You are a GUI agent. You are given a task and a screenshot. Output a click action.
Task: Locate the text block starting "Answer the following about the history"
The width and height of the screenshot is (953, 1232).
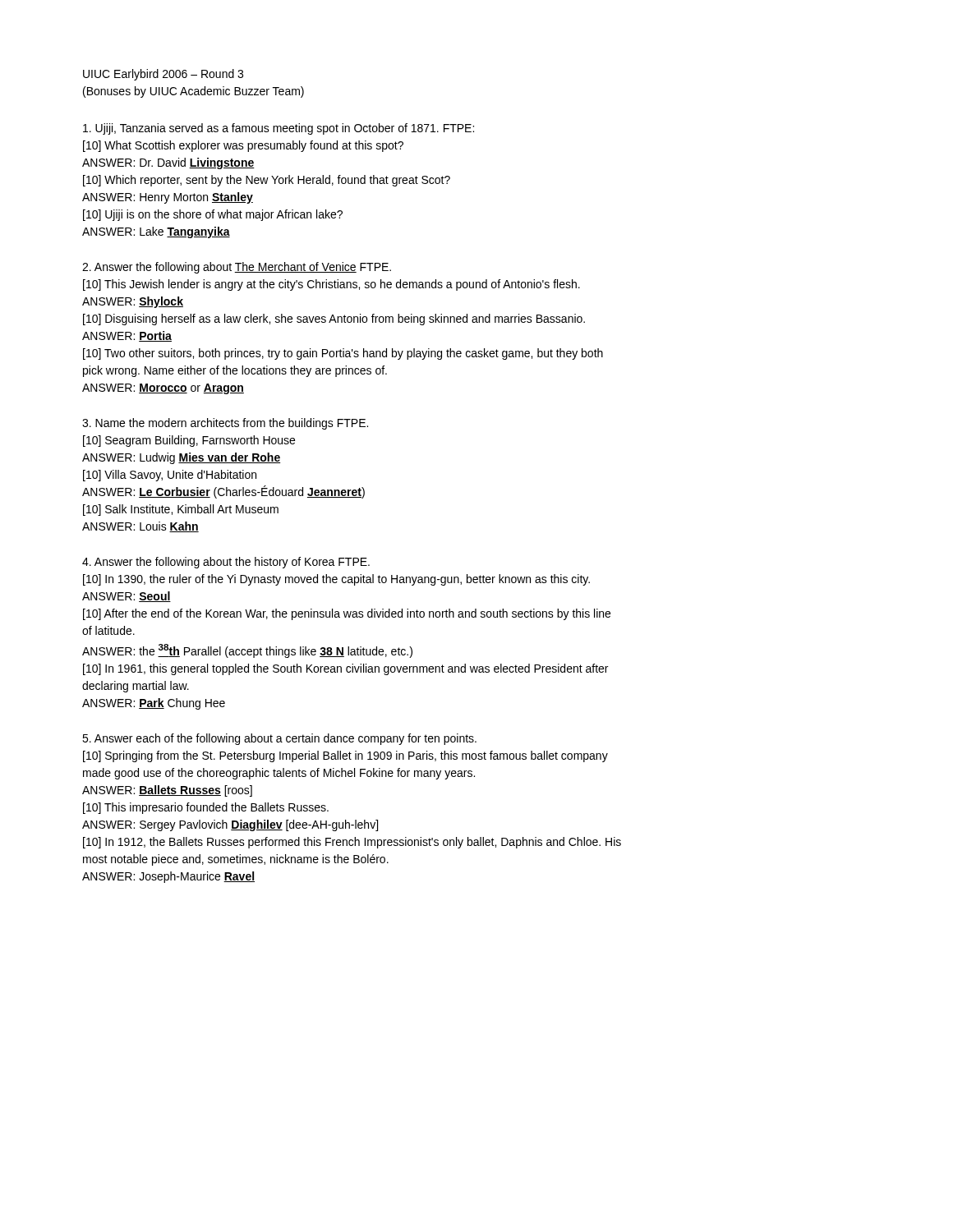click(x=226, y=563)
